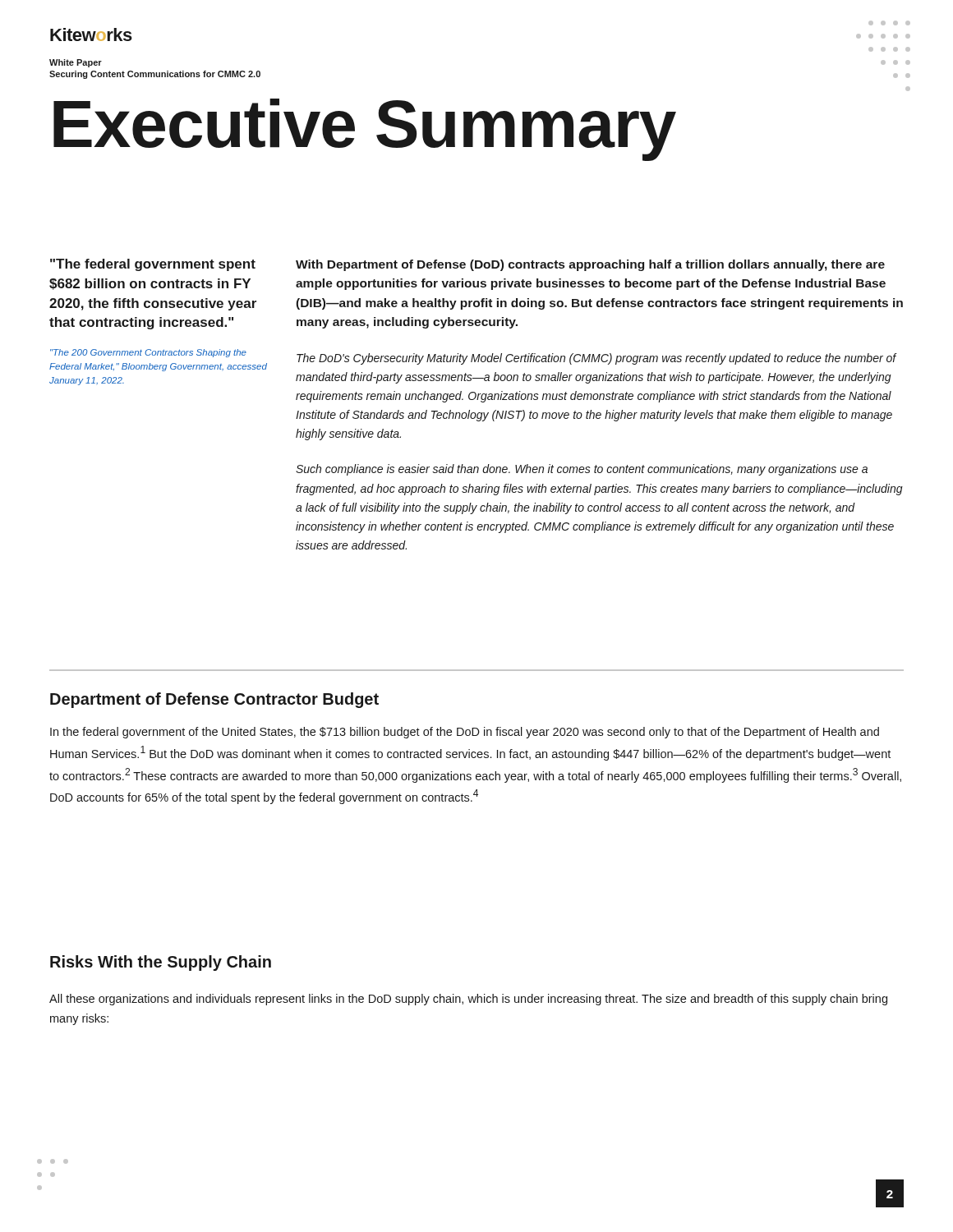
Task: Click on the element starting "Risks With the Supply"
Action: coord(161,962)
